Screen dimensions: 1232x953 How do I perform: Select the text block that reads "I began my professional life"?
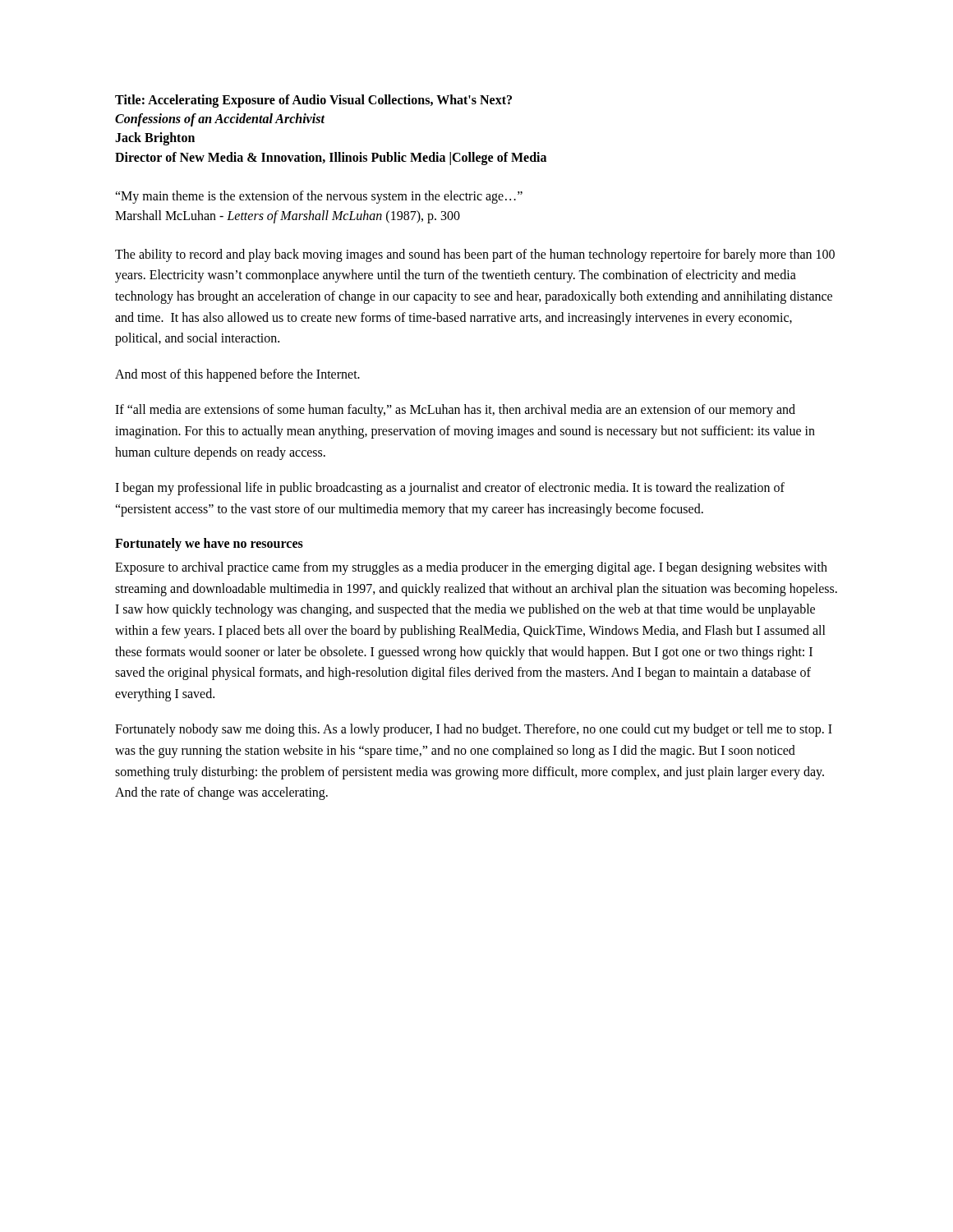[x=476, y=498]
